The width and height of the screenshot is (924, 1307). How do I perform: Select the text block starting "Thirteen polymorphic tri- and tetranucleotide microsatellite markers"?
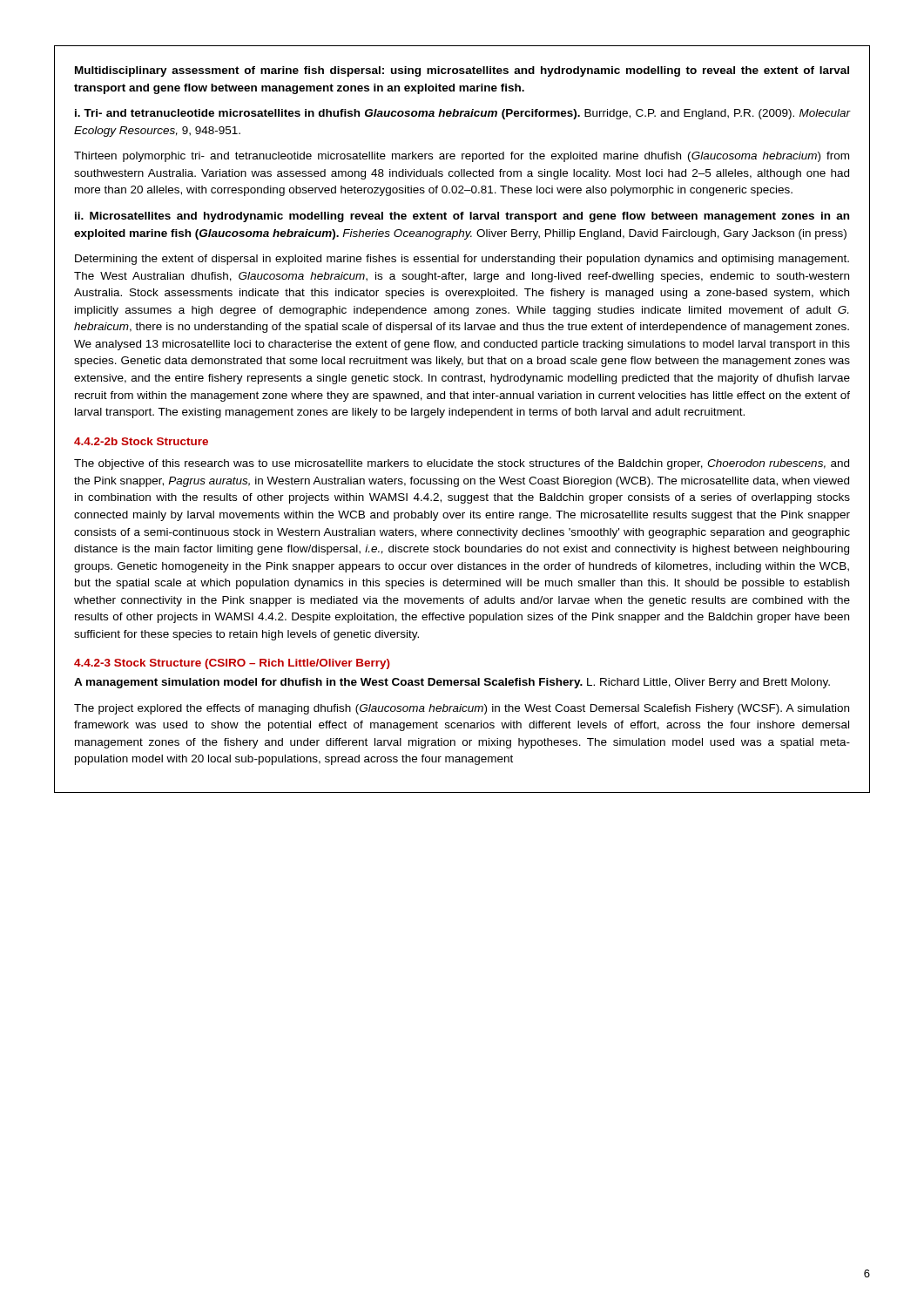[x=462, y=173]
